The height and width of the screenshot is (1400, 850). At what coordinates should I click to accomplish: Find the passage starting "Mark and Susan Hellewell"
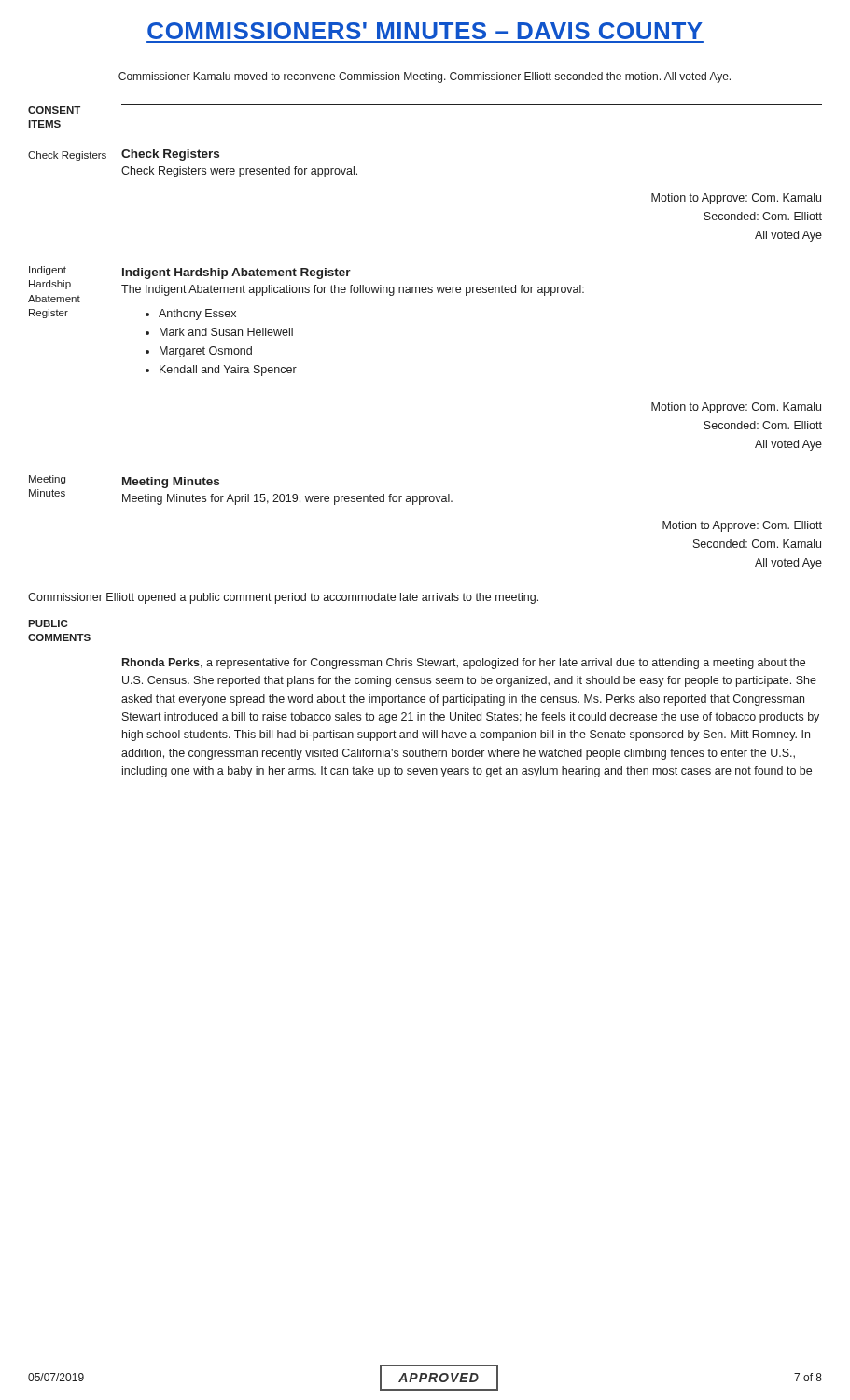coord(226,333)
